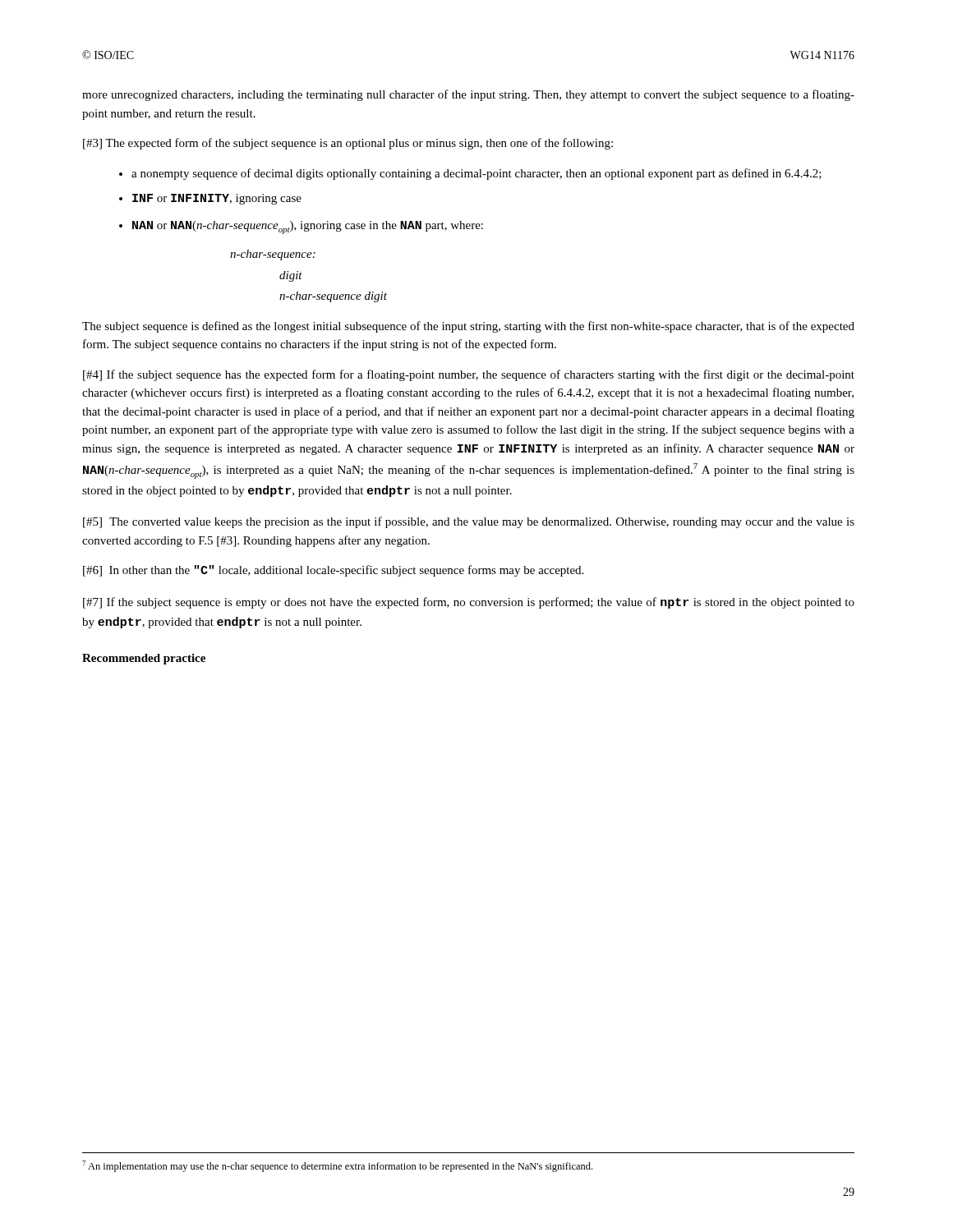The height and width of the screenshot is (1232, 953).
Task: Navigate to the text starting "[#7] If the subject sequence is empty or"
Action: 468,612
